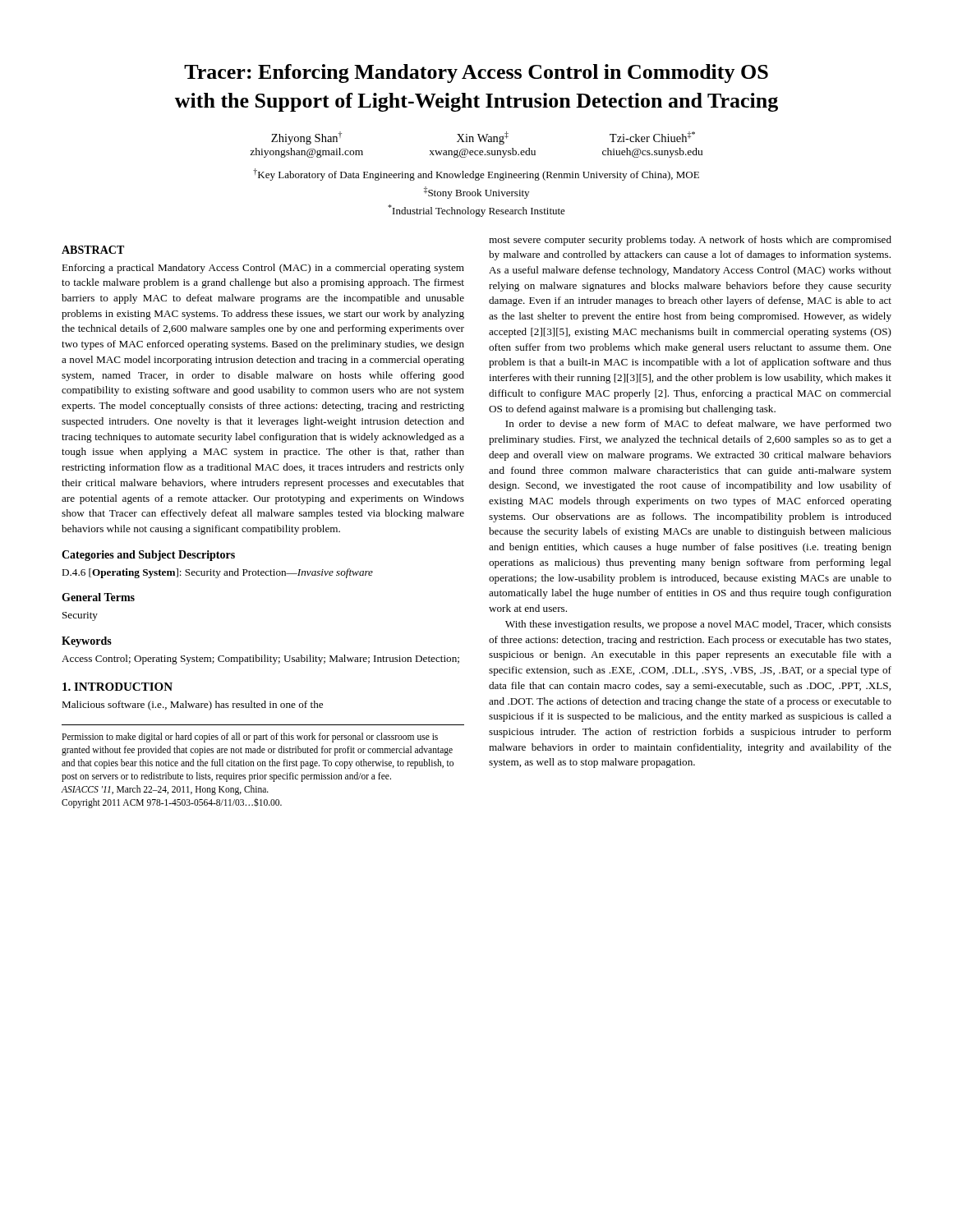Where is the passage that starts "most severe computer security problems today. A network"?
This screenshot has width=953, height=1232.
tap(690, 501)
